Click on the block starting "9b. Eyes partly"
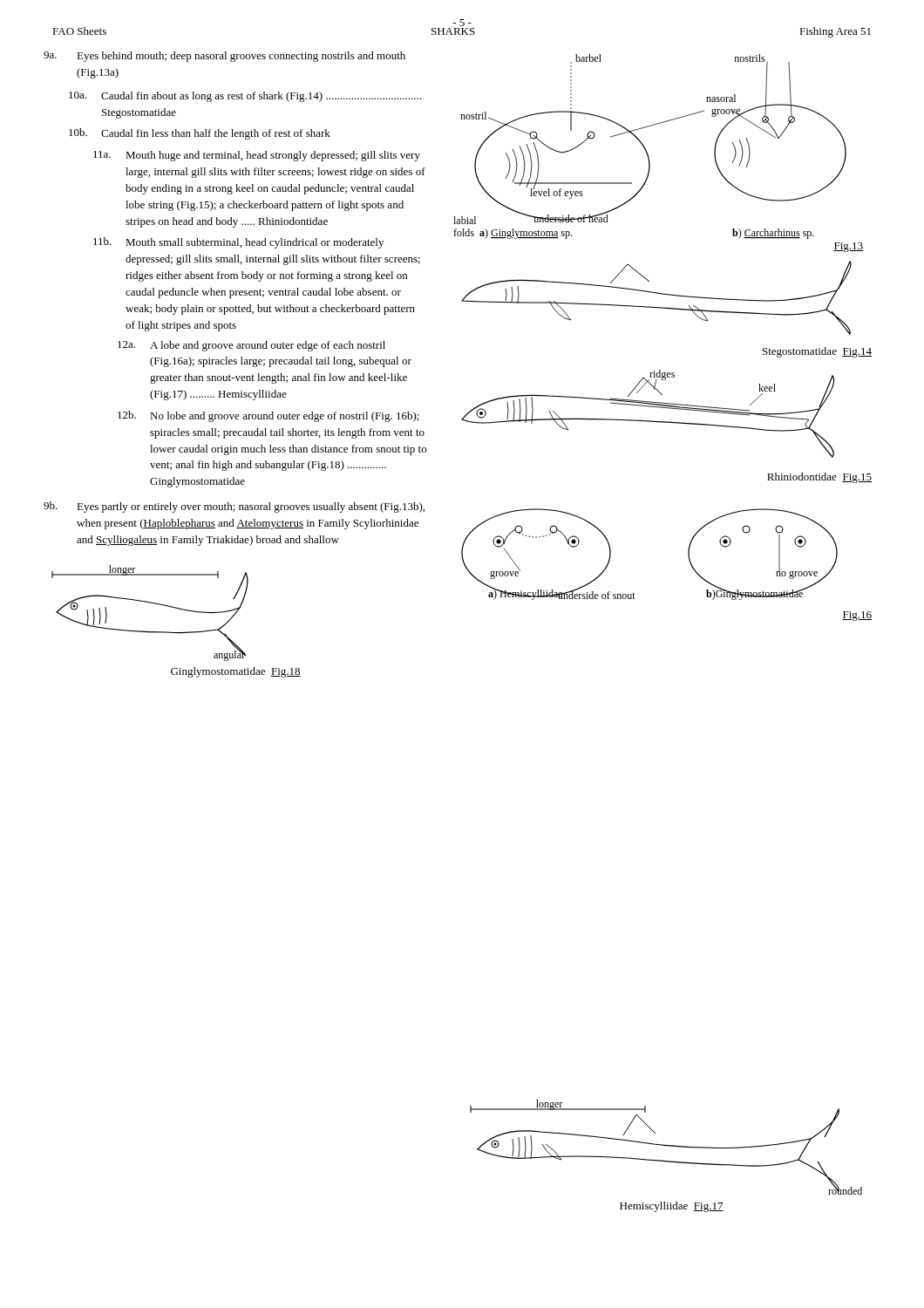The height and width of the screenshot is (1308, 924). pos(235,524)
